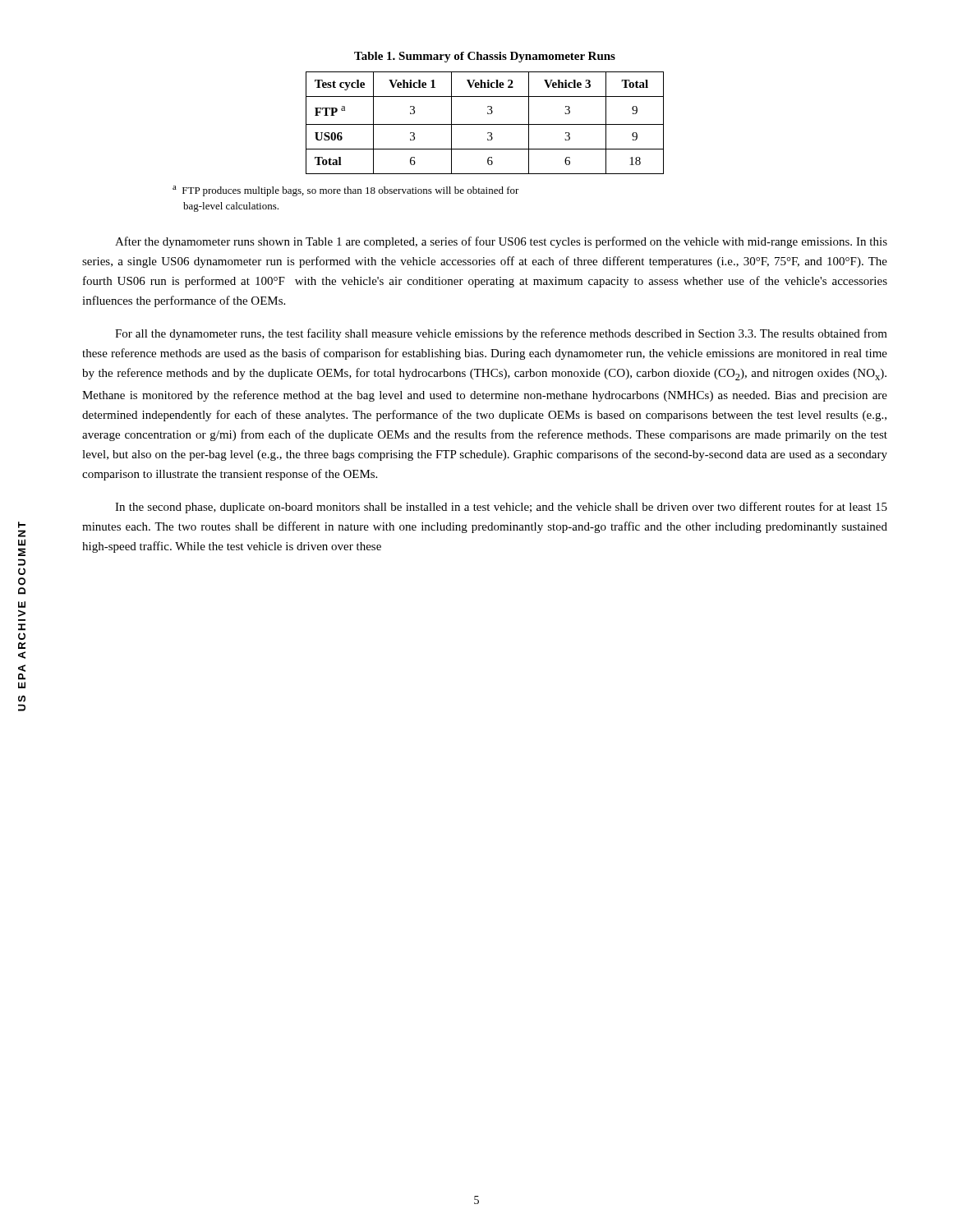Point to the text starting "Table 1. Summary"
Viewport: 953px width, 1232px height.
click(485, 56)
